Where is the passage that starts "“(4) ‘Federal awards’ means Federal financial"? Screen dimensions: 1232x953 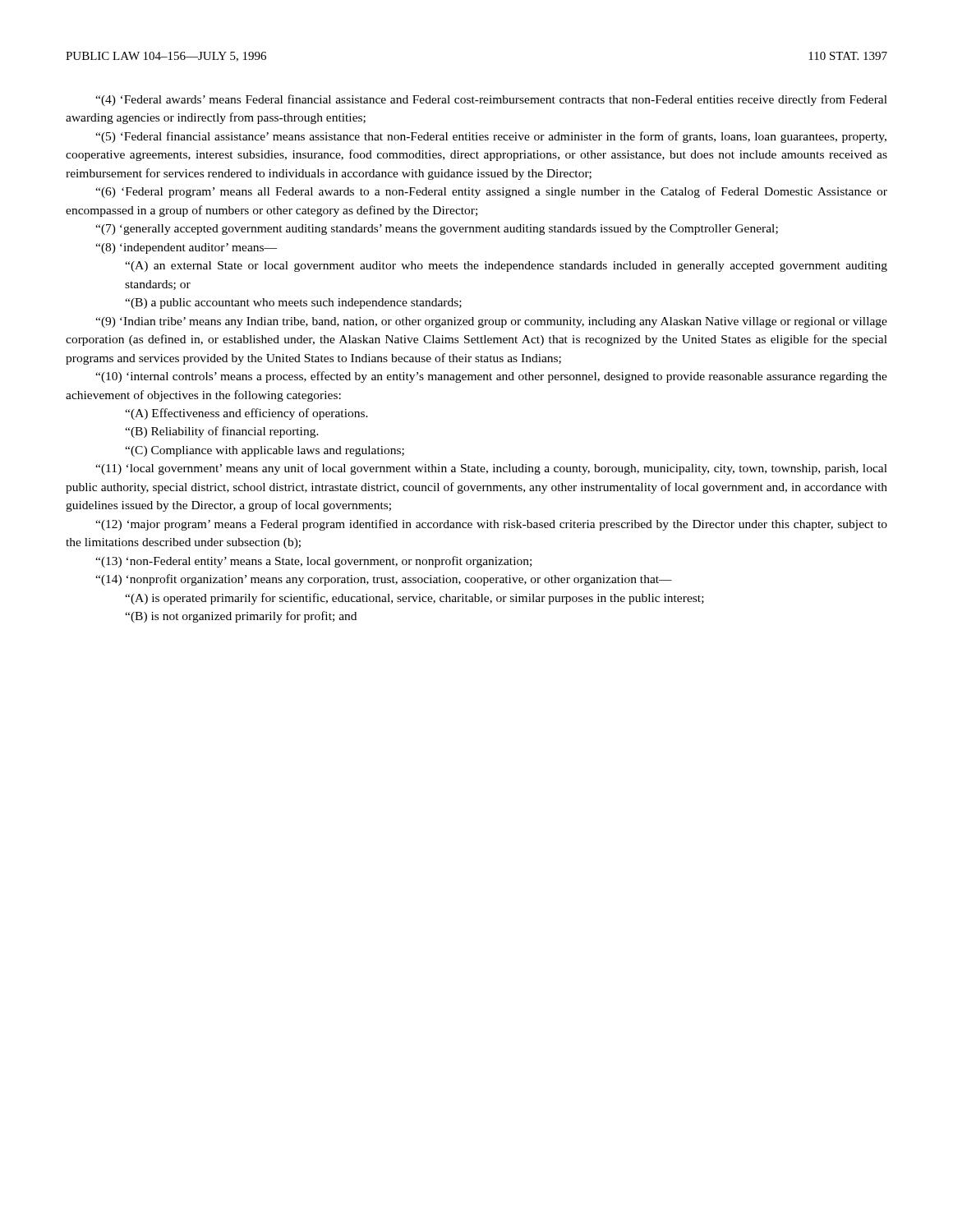476,109
